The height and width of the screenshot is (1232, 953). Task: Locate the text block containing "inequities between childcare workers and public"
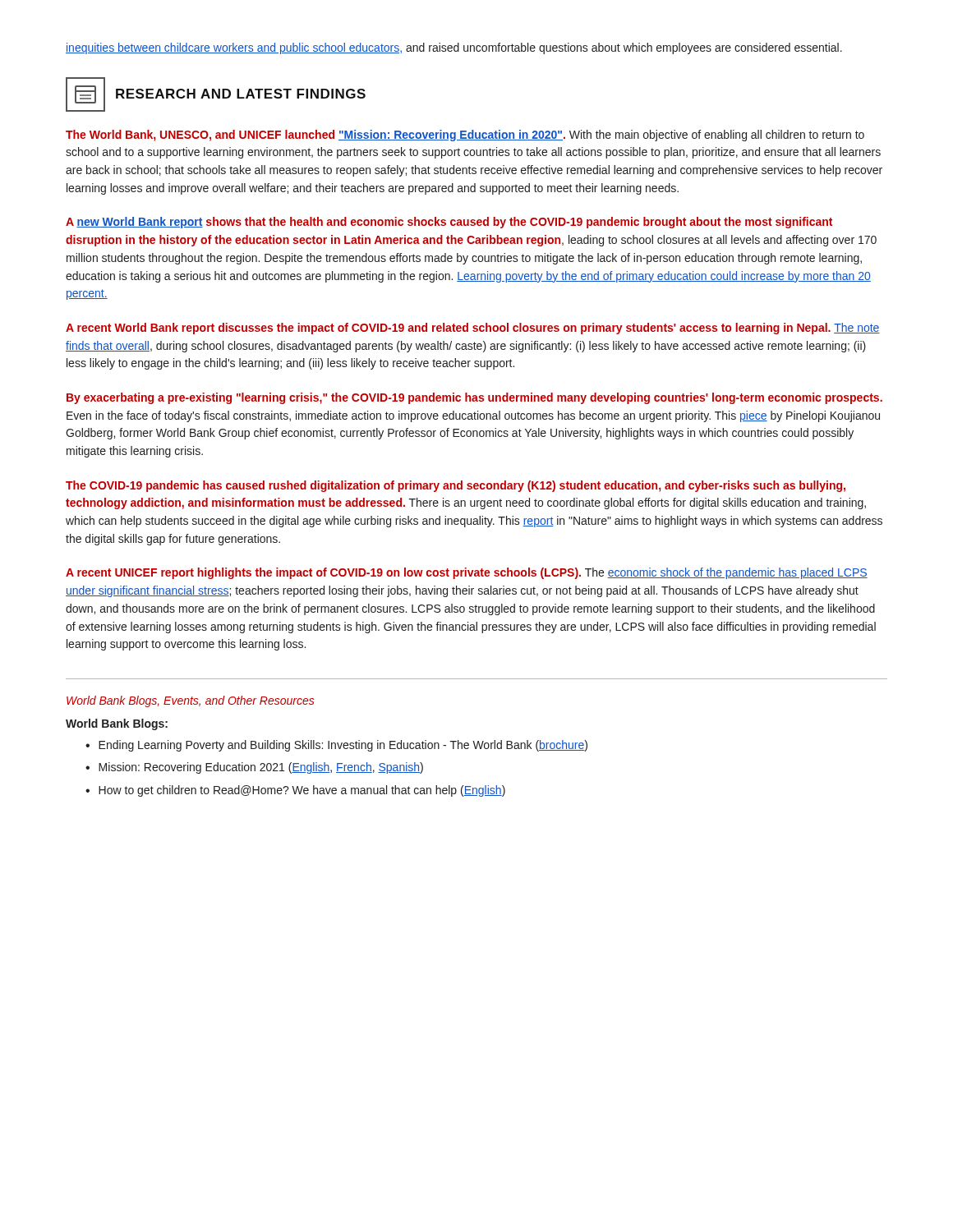pyautogui.click(x=454, y=48)
